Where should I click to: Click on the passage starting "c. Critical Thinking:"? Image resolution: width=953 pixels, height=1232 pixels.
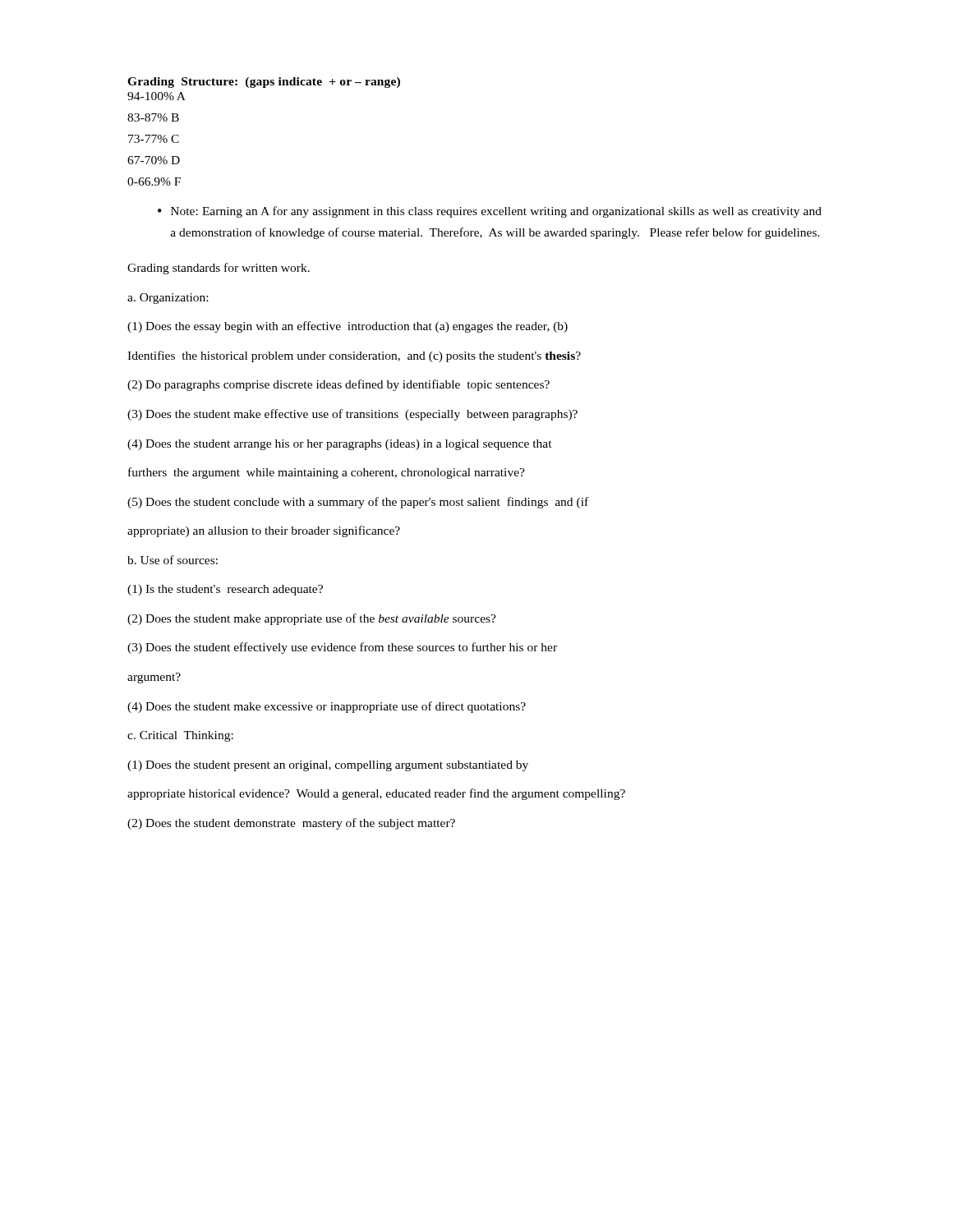(181, 735)
